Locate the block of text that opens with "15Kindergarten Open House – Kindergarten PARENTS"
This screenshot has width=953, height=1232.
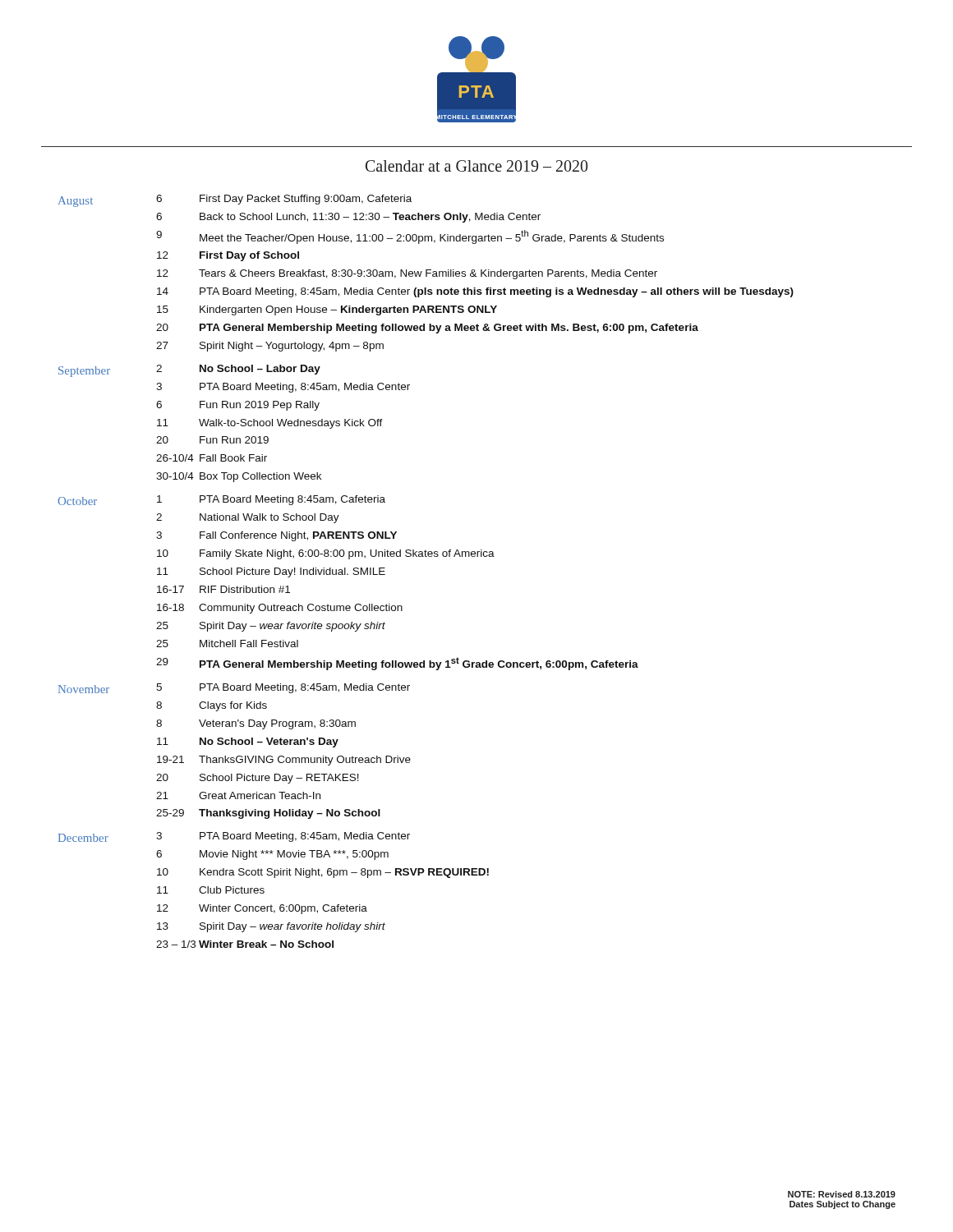click(327, 310)
